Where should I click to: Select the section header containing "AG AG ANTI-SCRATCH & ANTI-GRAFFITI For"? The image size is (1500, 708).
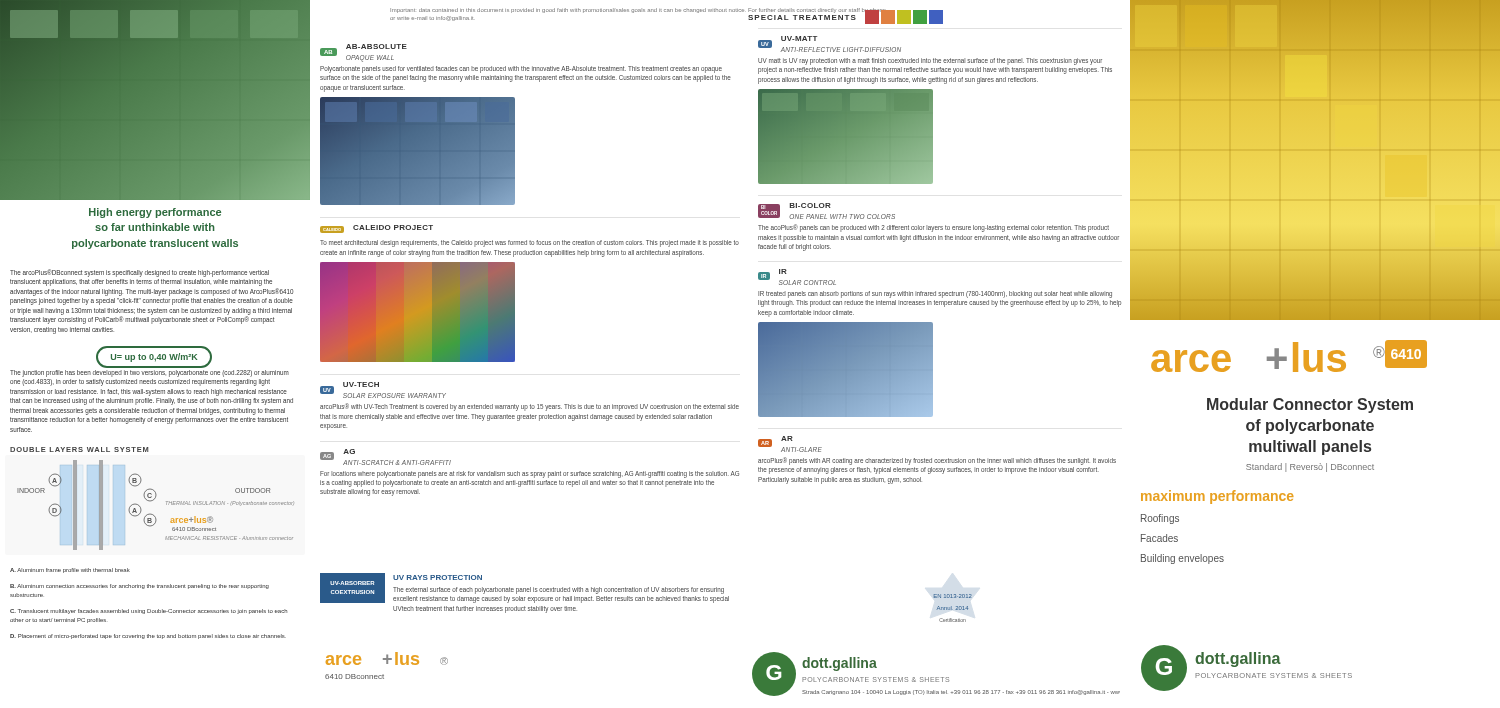pyautogui.click(x=530, y=472)
